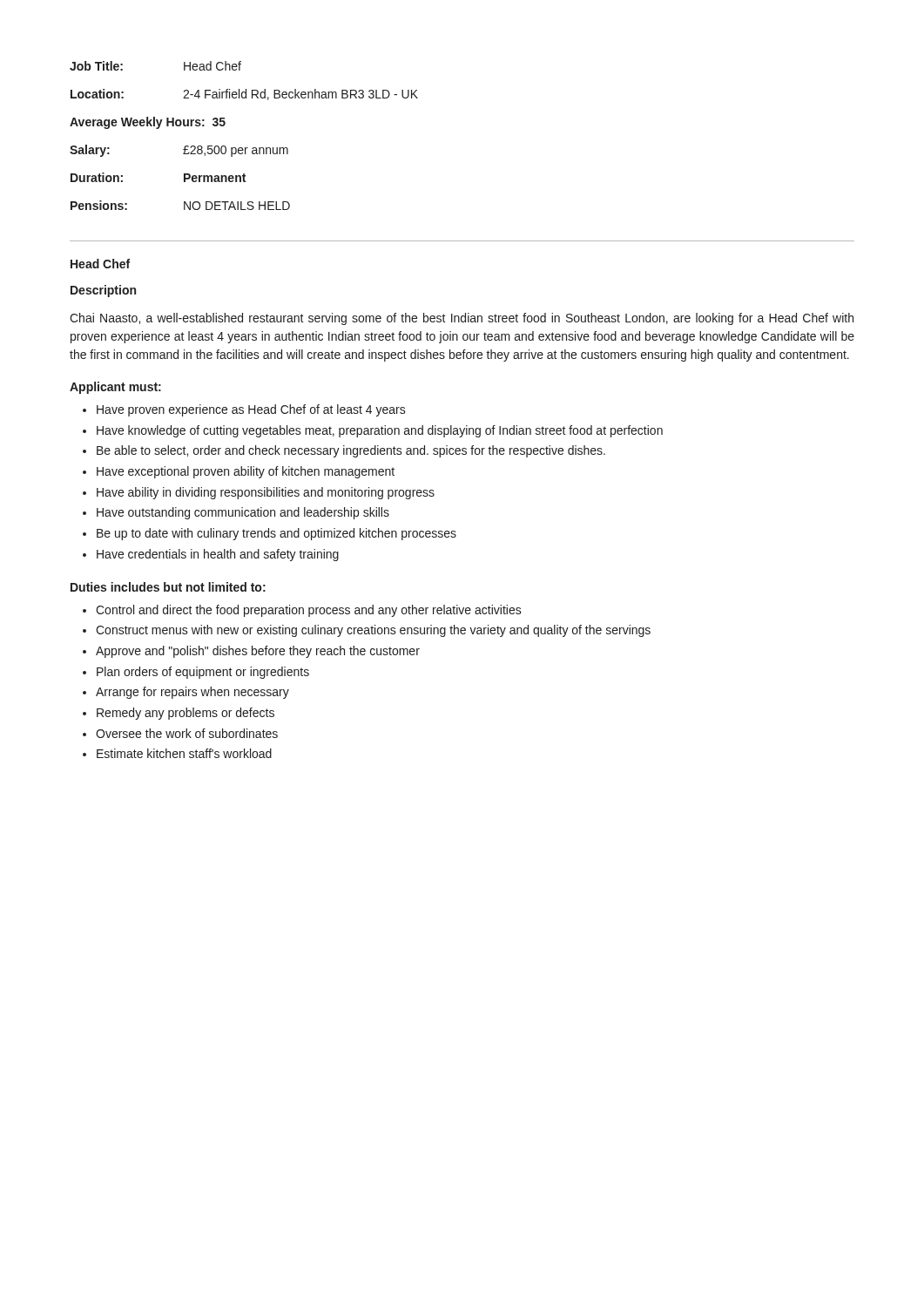Click the passage that begins "Plan orders of equipment or"
The height and width of the screenshot is (1307, 924).
pos(203,671)
